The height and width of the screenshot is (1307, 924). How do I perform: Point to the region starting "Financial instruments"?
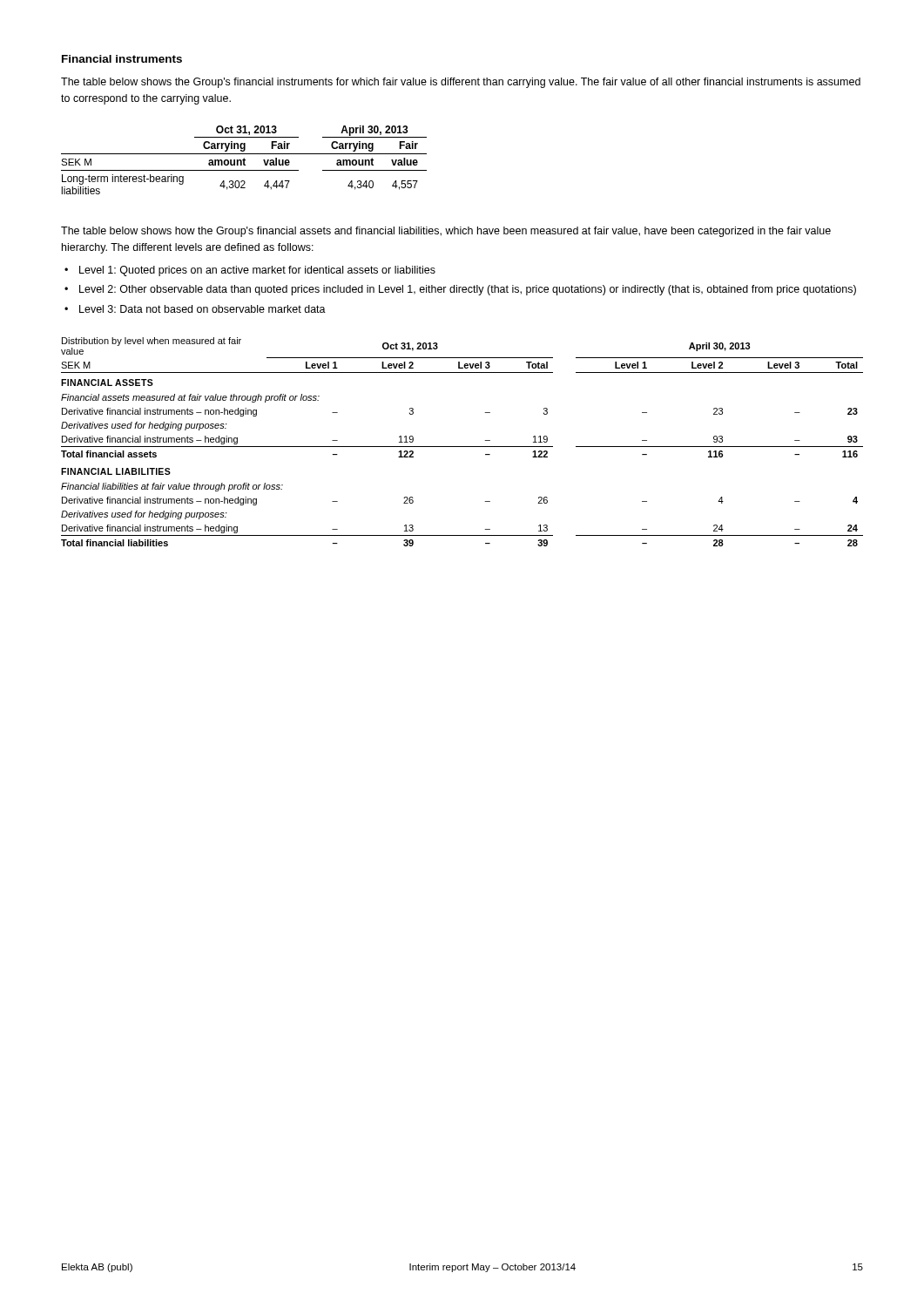point(122,59)
